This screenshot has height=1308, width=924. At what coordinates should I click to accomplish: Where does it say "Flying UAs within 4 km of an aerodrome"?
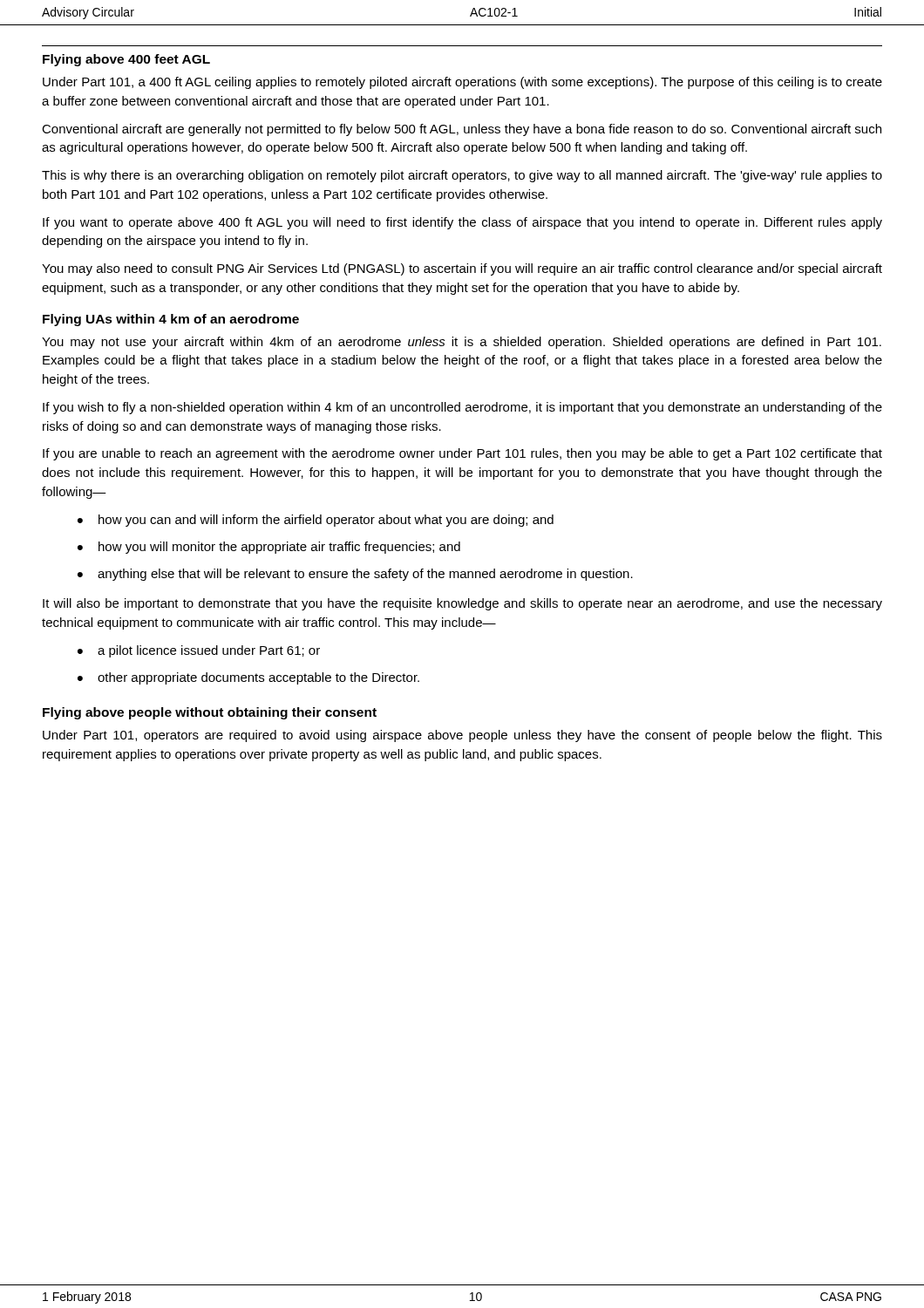(171, 318)
